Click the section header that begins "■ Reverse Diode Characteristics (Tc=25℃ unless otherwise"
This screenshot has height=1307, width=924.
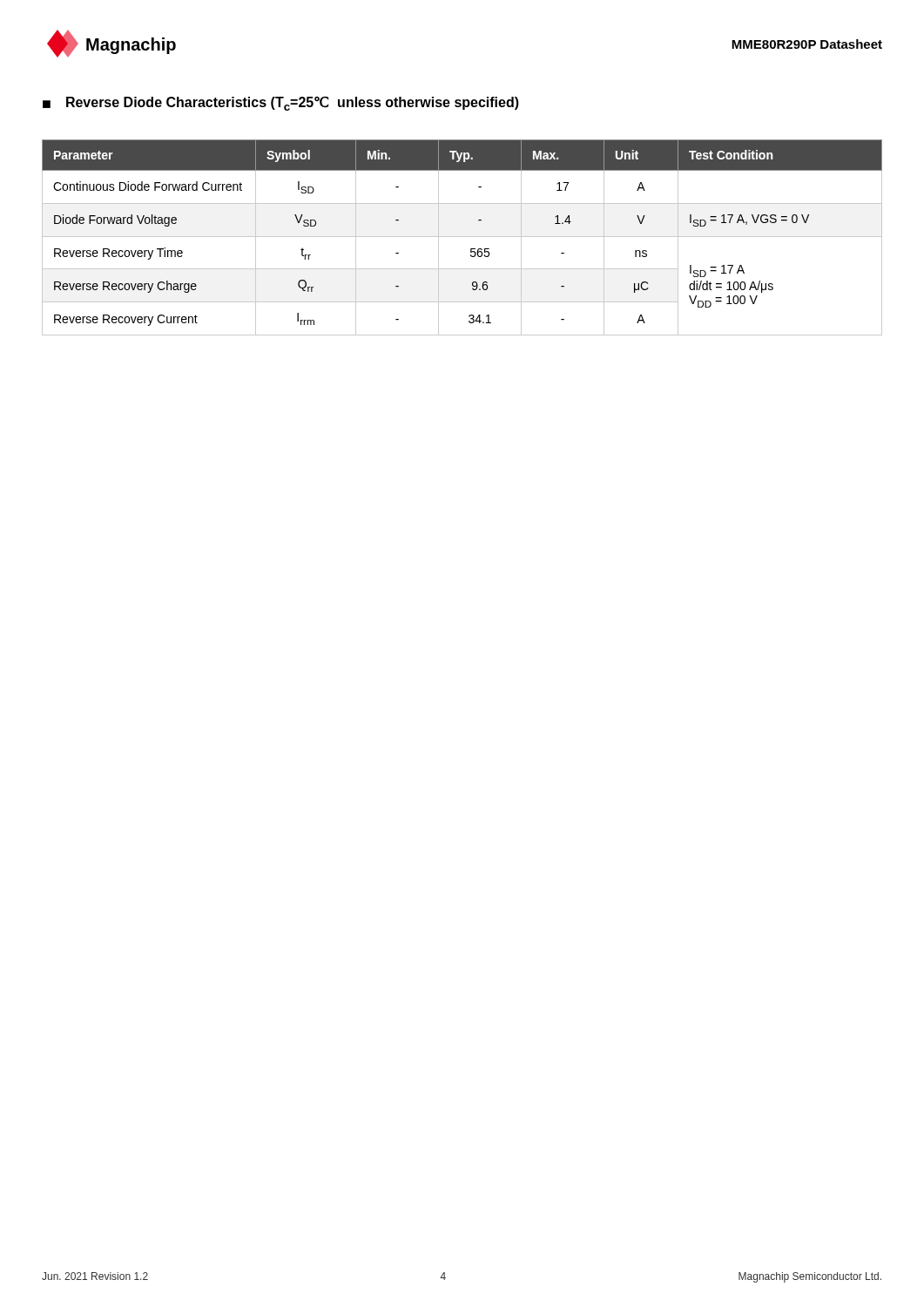coord(280,104)
